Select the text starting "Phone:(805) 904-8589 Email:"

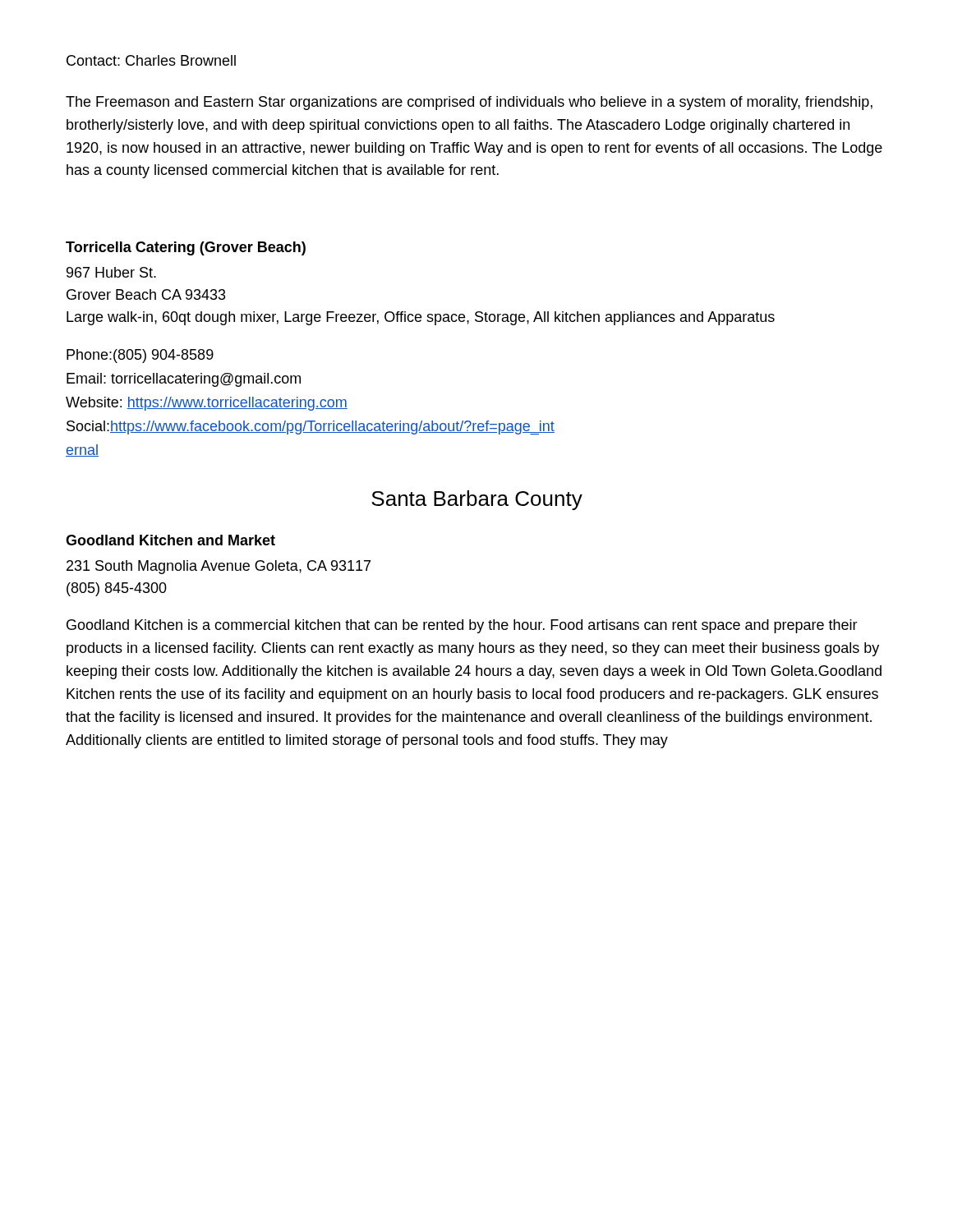point(140,356)
